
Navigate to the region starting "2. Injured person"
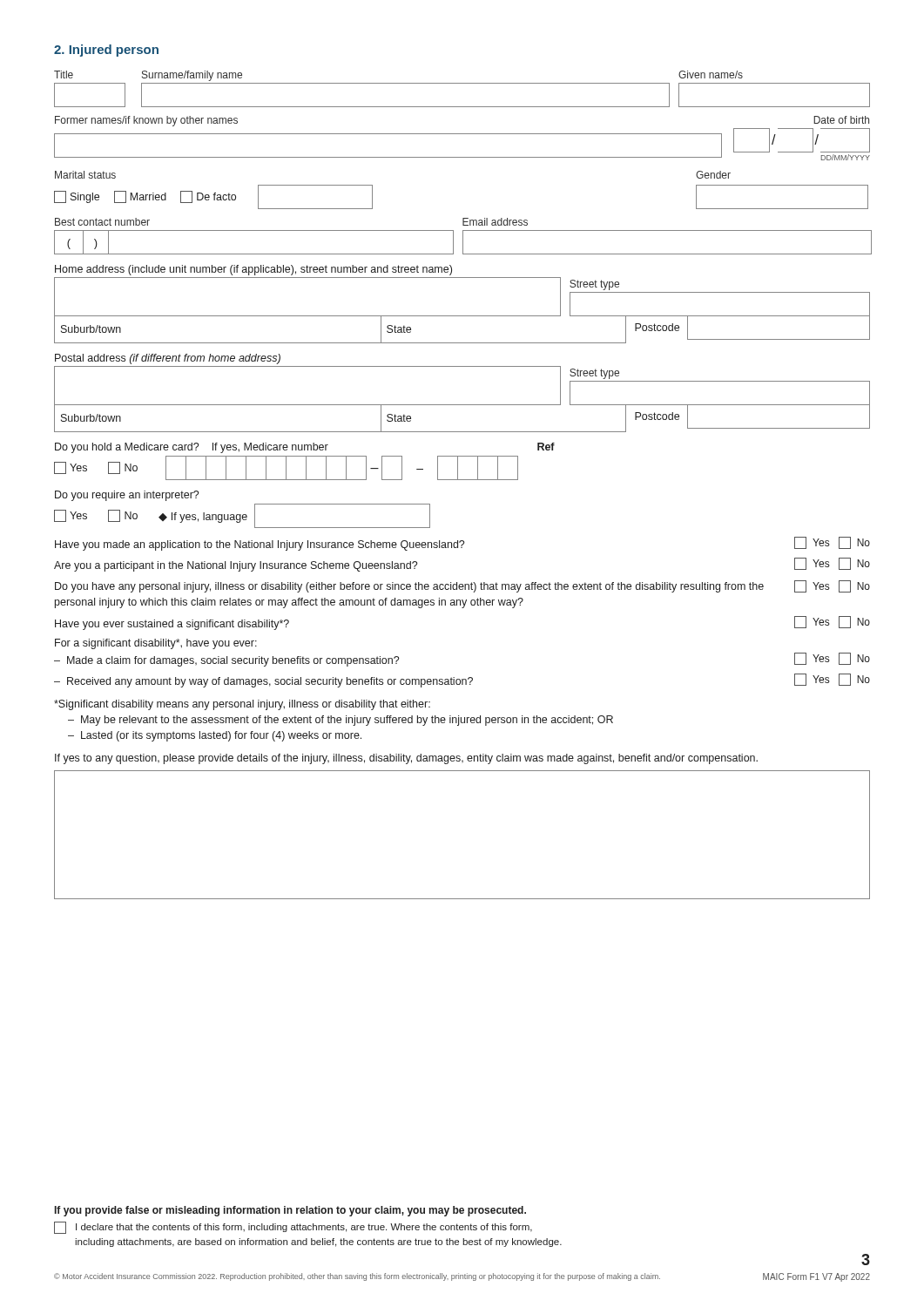(107, 49)
